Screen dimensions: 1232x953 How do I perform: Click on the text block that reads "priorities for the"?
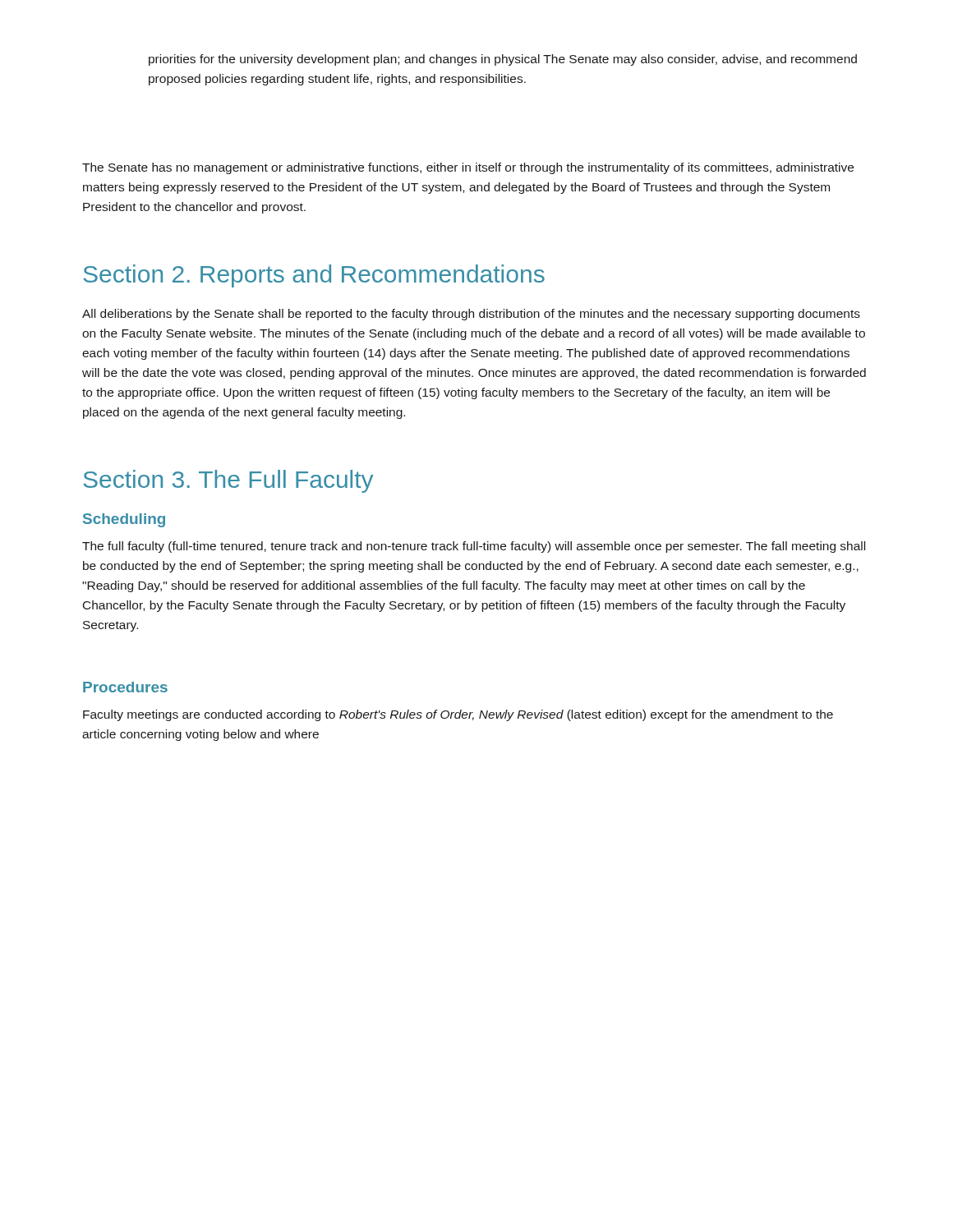(503, 69)
